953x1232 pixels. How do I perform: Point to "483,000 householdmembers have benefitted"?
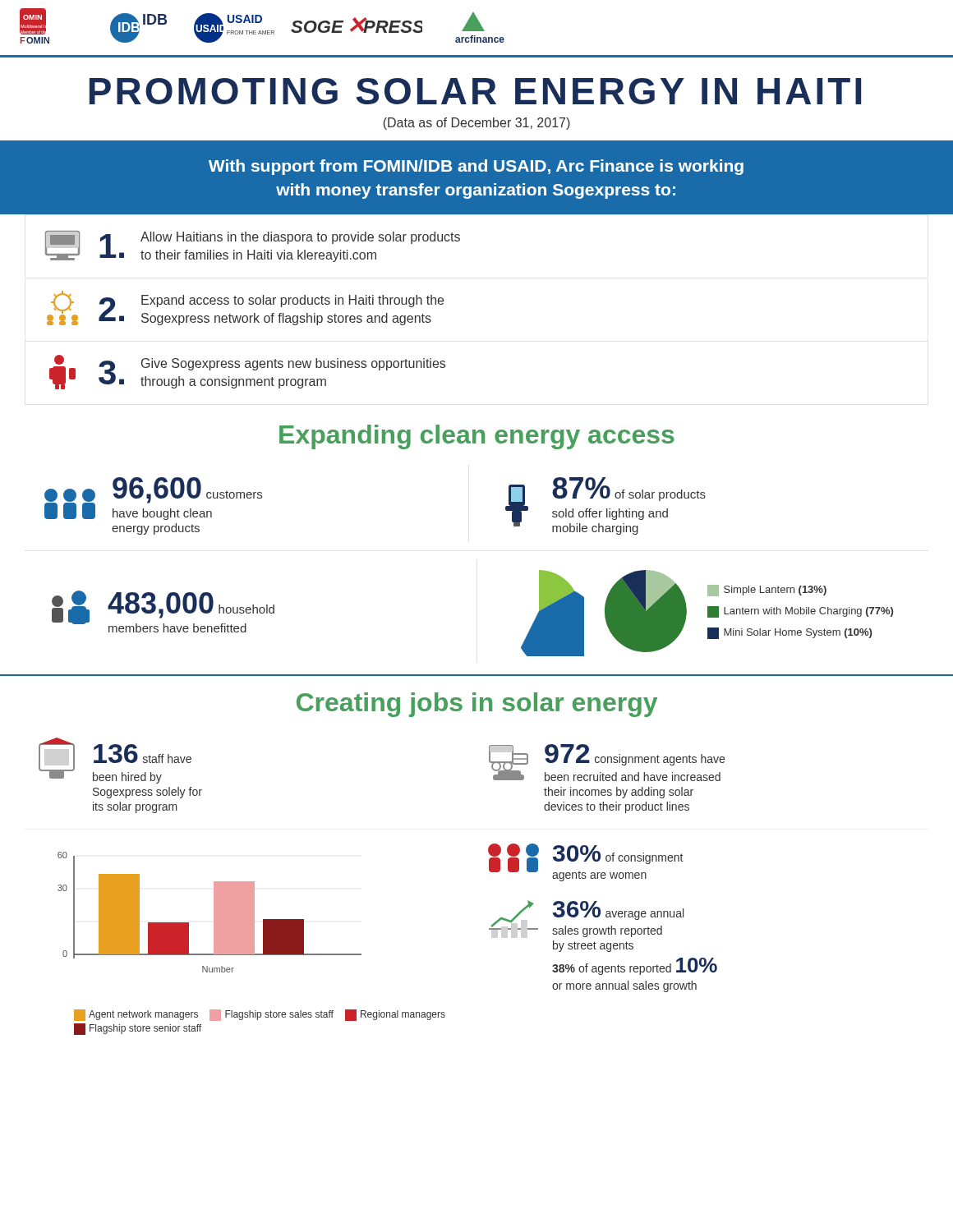[x=158, y=611]
